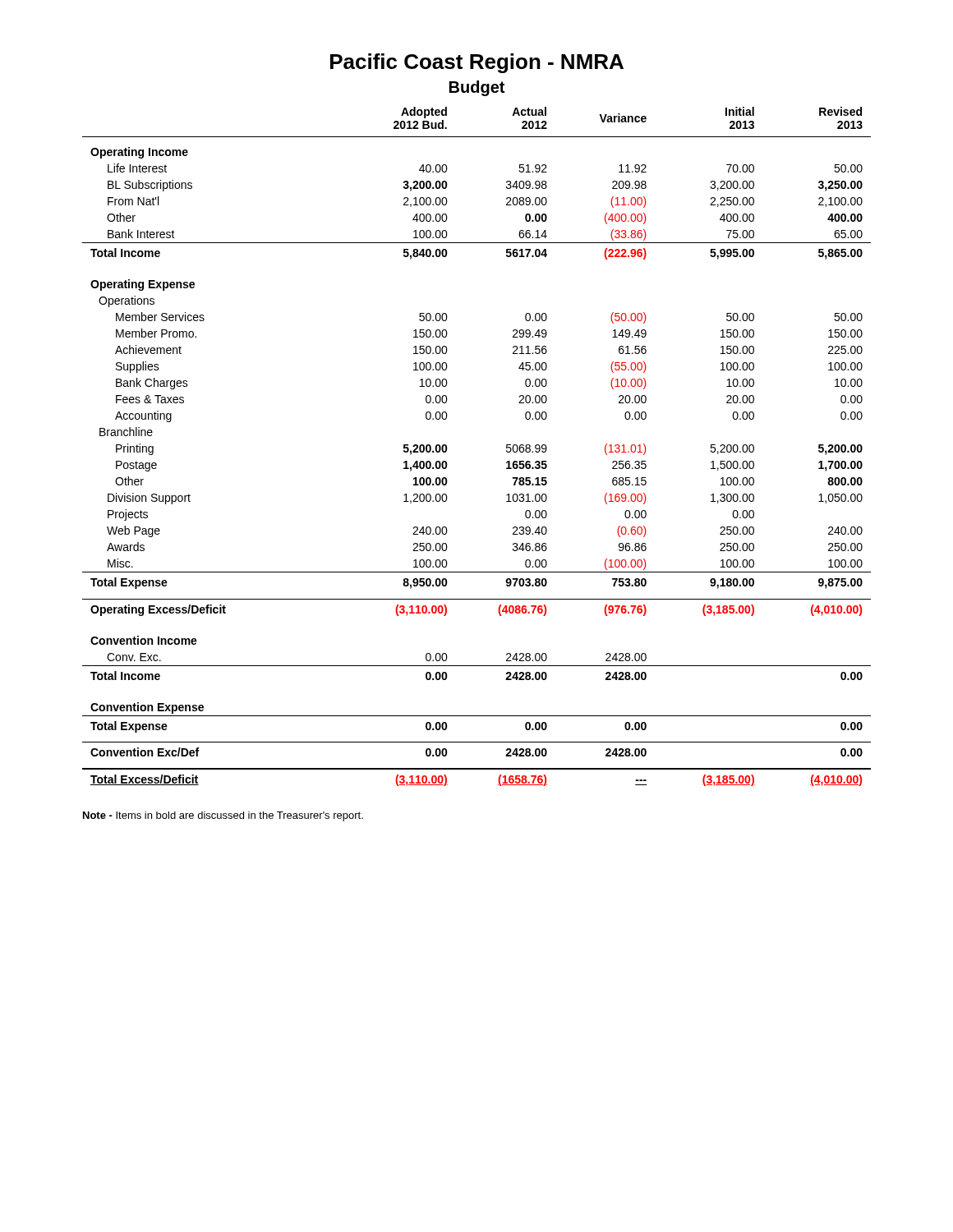Click on the element starting "Pacific Coast Region - NMRA Budget"
The image size is (953, 1232).
coord(476,73)
